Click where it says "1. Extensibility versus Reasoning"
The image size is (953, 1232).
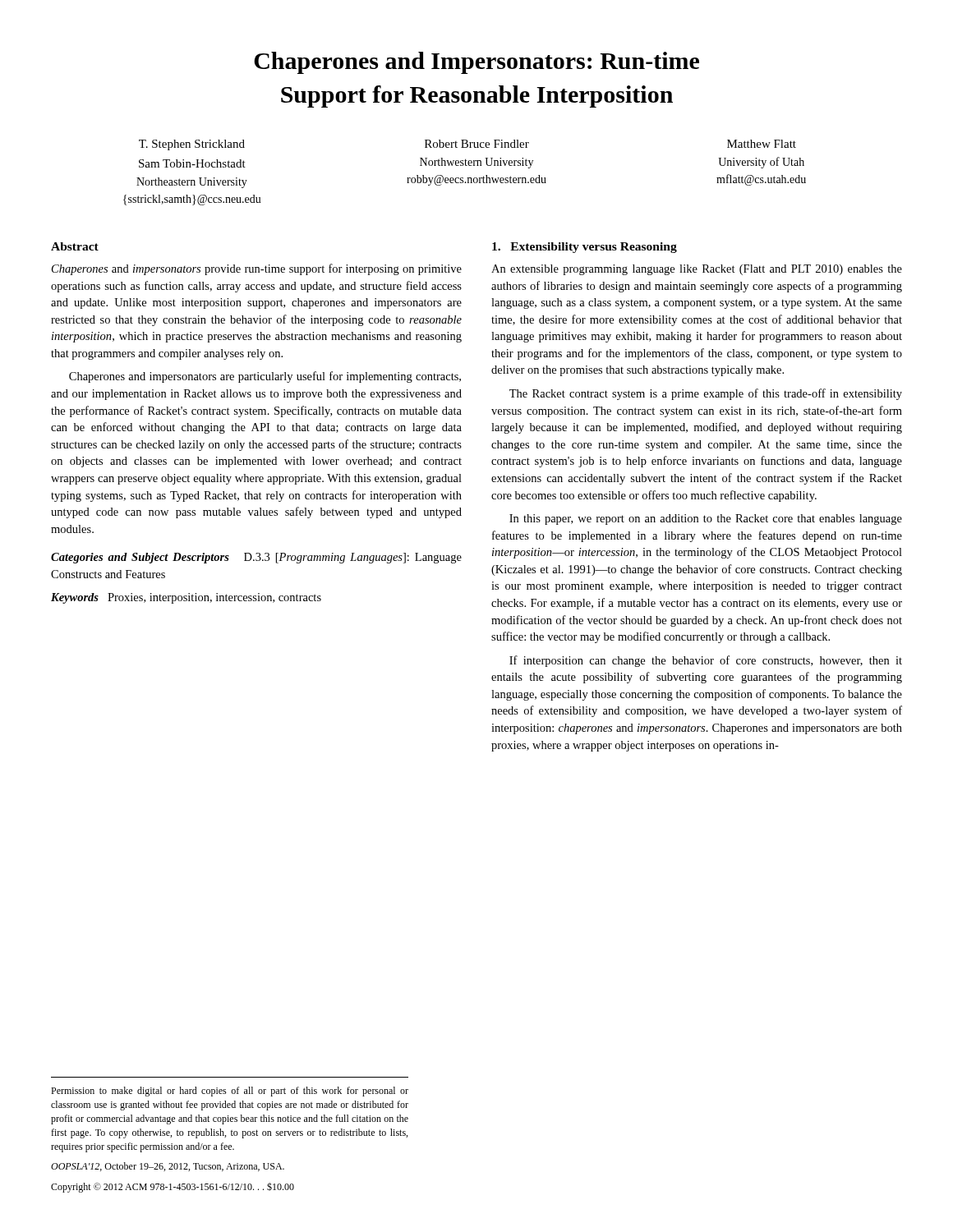(584, 246)
